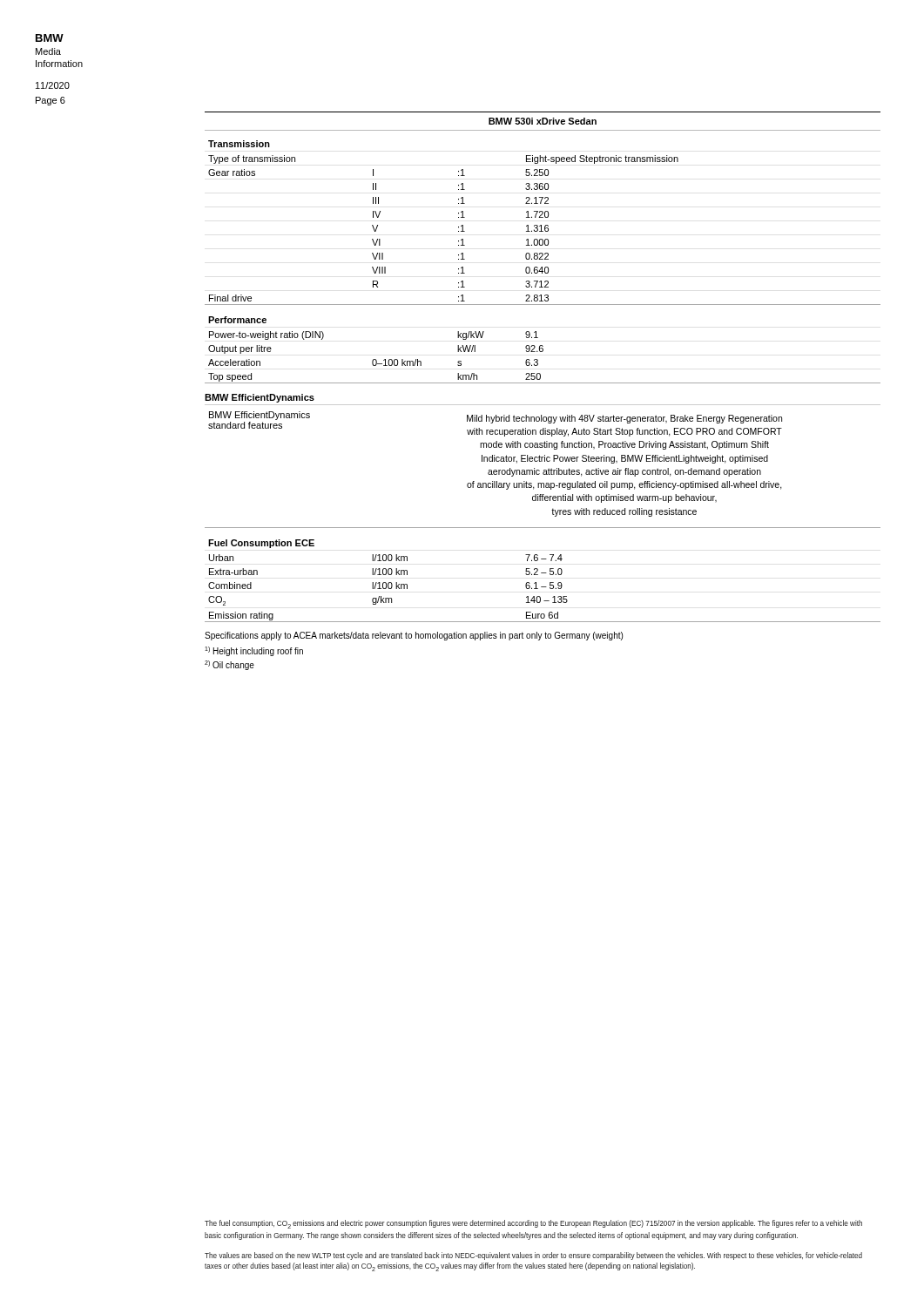Image resolution: width=924 pixels, height=1307 pixels.
Task: Locate the element starting "BMW 530i xDrive Sedan"
Action: 543,121
